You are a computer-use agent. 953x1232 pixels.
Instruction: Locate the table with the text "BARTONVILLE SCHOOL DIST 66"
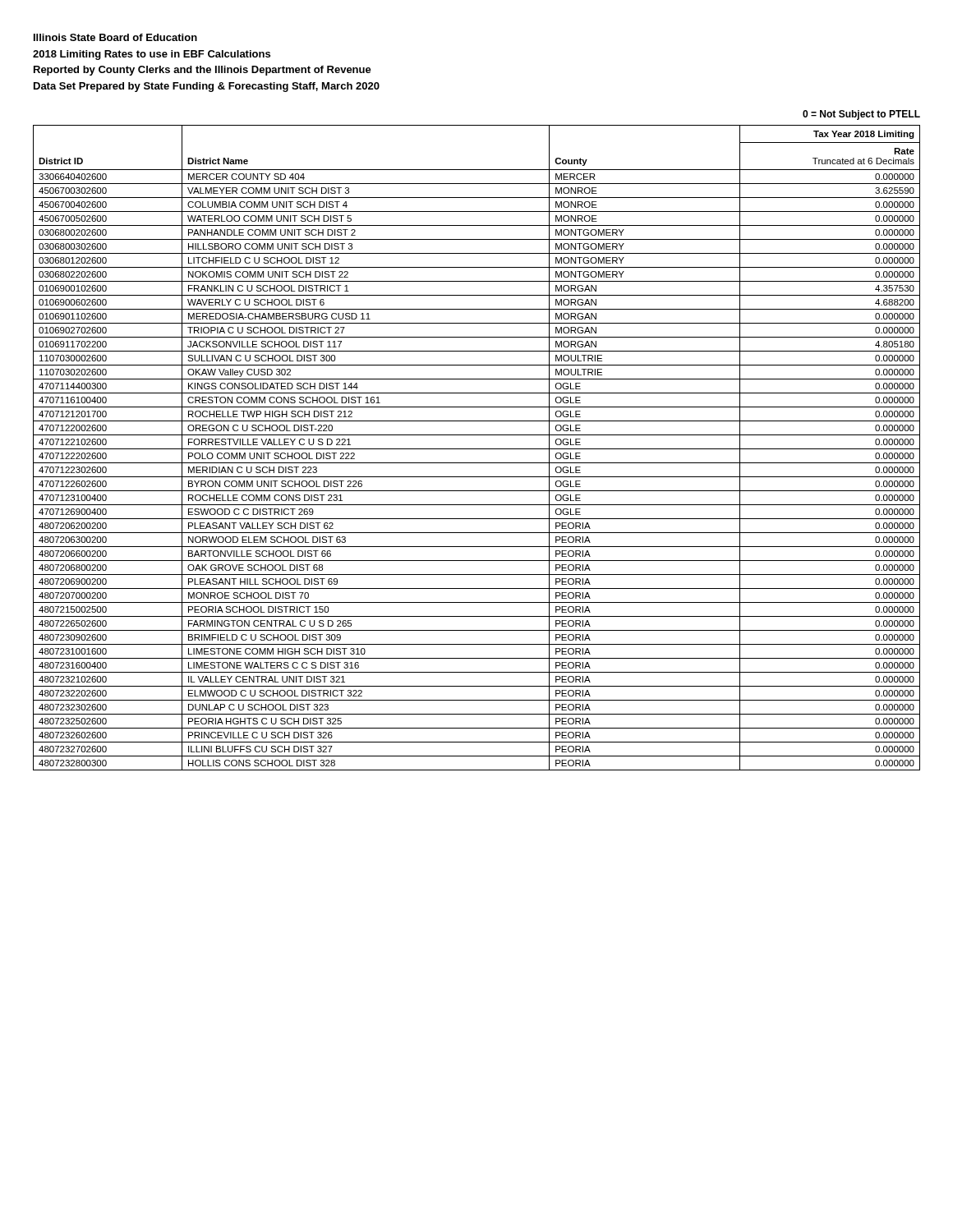[x=476, y=448]
